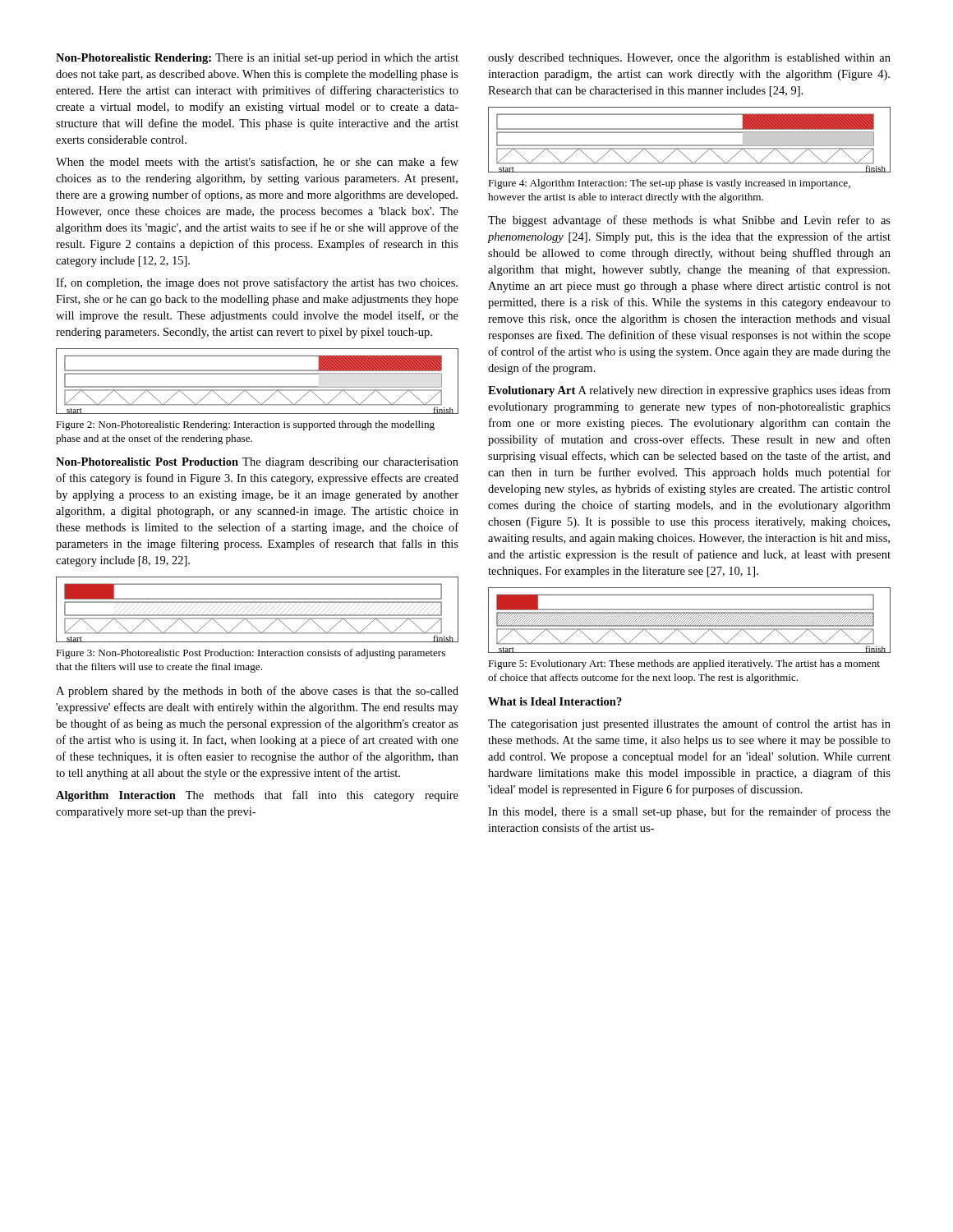Find the text block that reads "The biggest advantage"
The image size is (953, 1232).
coord(689,396)
